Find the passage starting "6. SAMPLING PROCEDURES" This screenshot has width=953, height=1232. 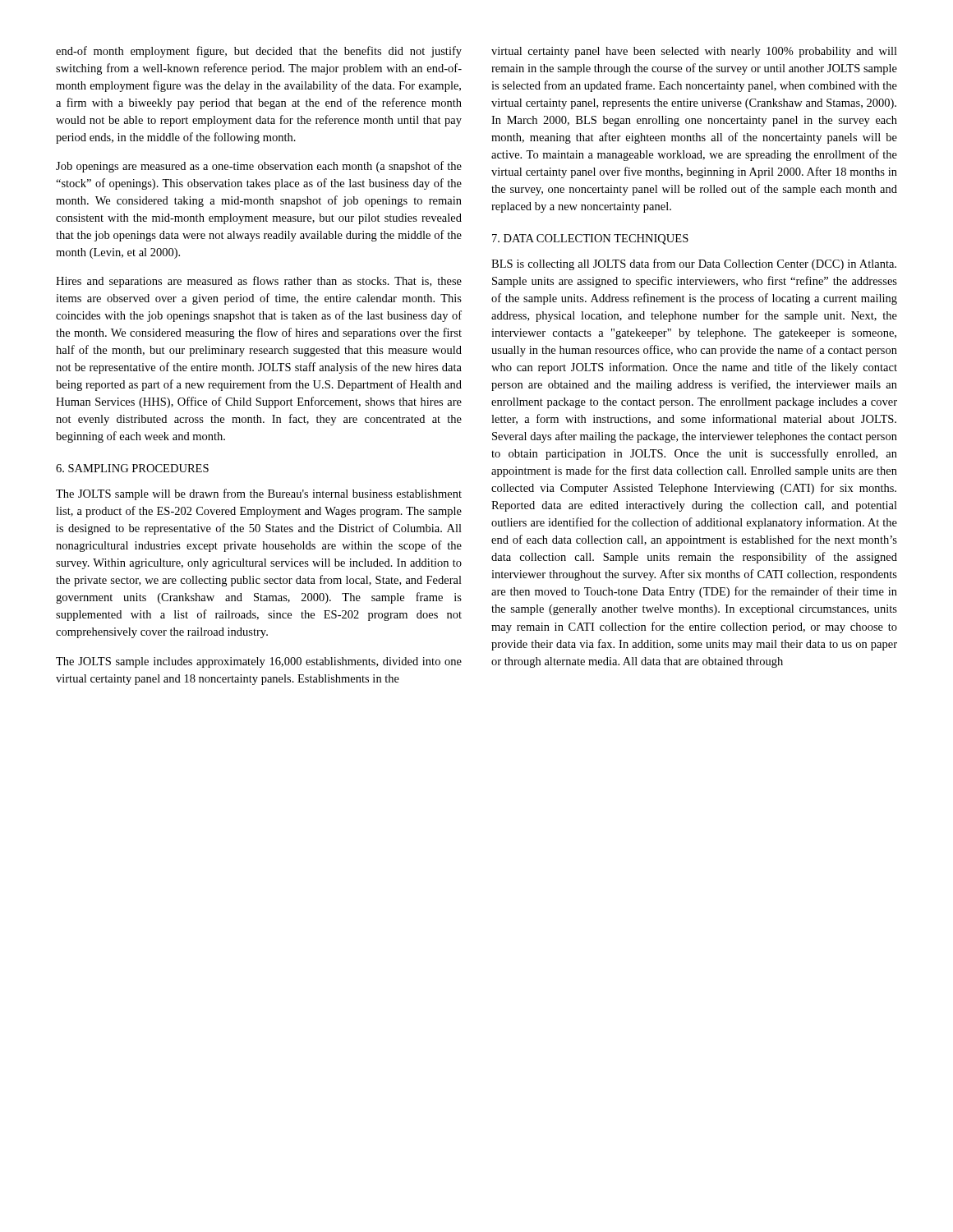pos(132,468)
